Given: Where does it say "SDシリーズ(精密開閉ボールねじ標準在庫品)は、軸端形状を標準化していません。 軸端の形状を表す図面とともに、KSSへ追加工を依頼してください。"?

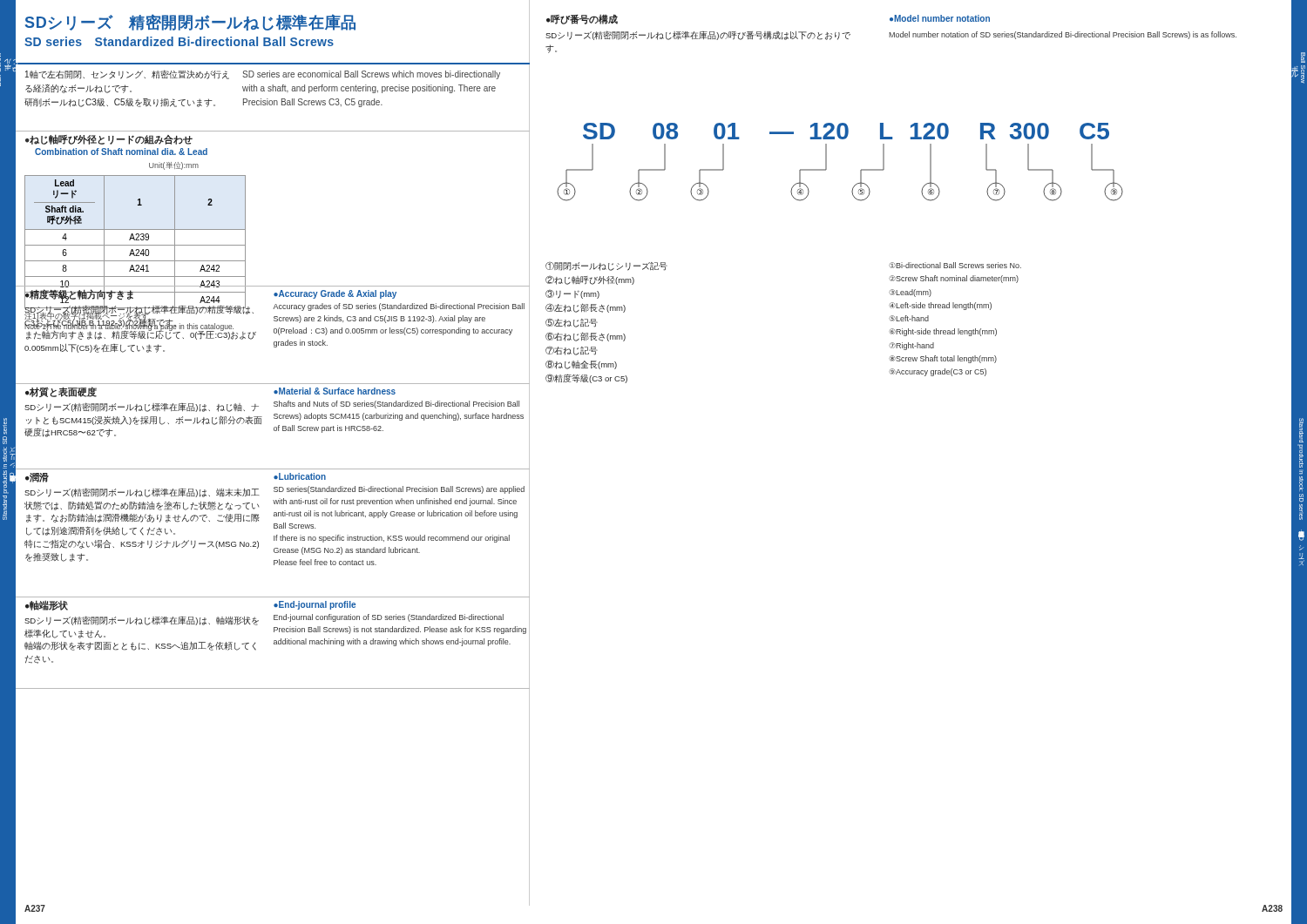Looking at the screenshot, I should point(142,640).
